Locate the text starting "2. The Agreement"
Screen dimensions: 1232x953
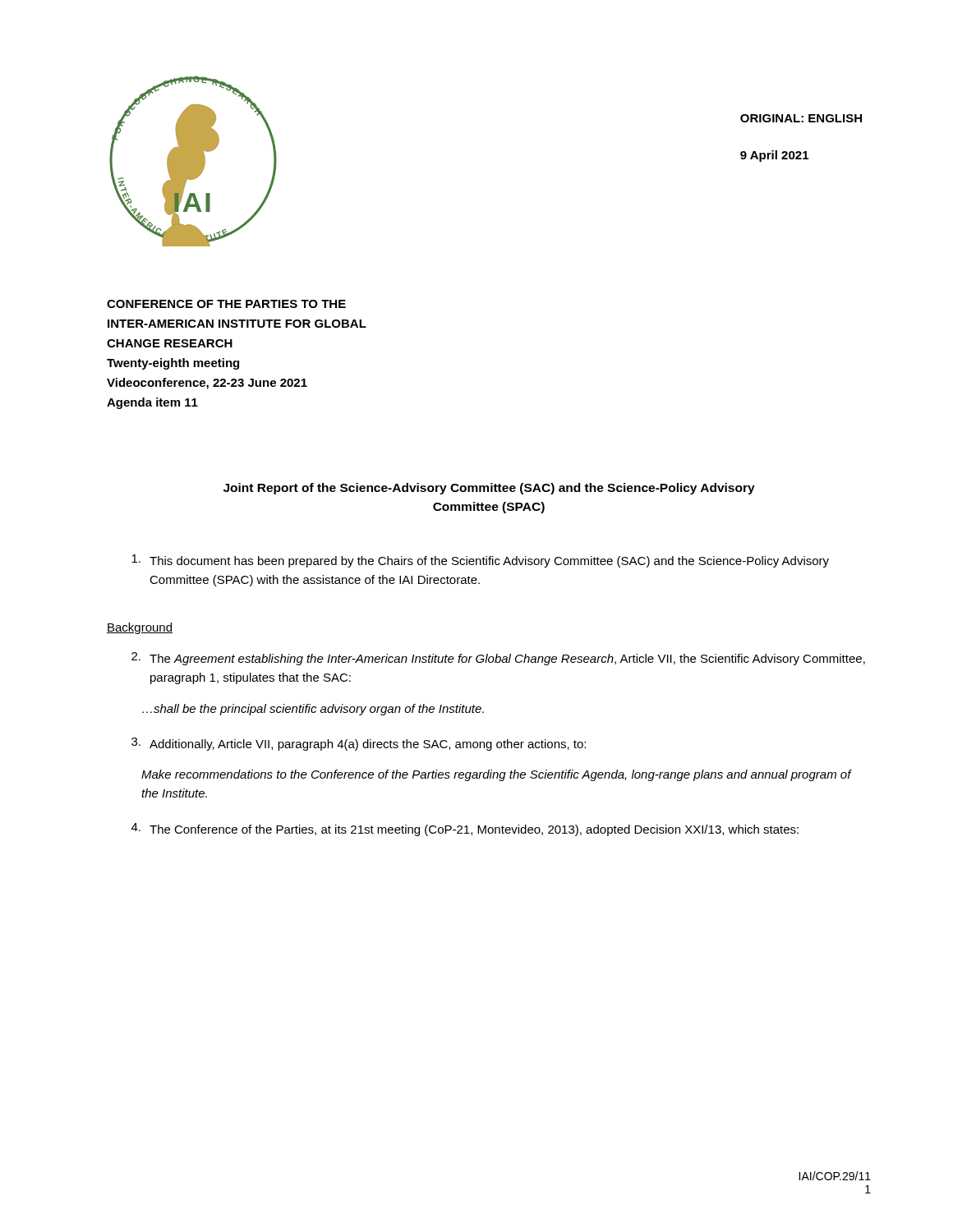tap(489, 668)
